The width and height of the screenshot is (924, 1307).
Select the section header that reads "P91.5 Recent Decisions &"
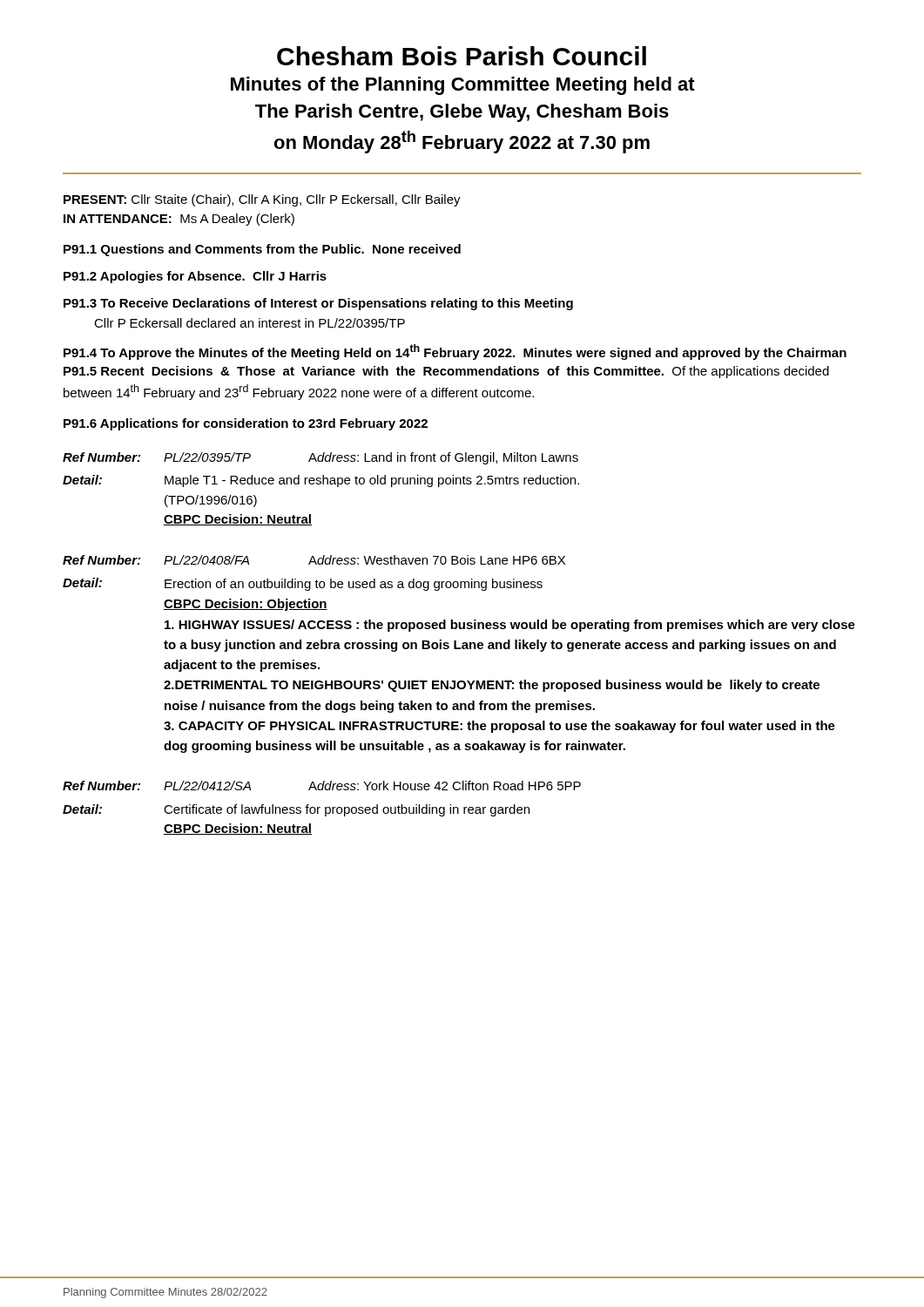tap(446, 382)
